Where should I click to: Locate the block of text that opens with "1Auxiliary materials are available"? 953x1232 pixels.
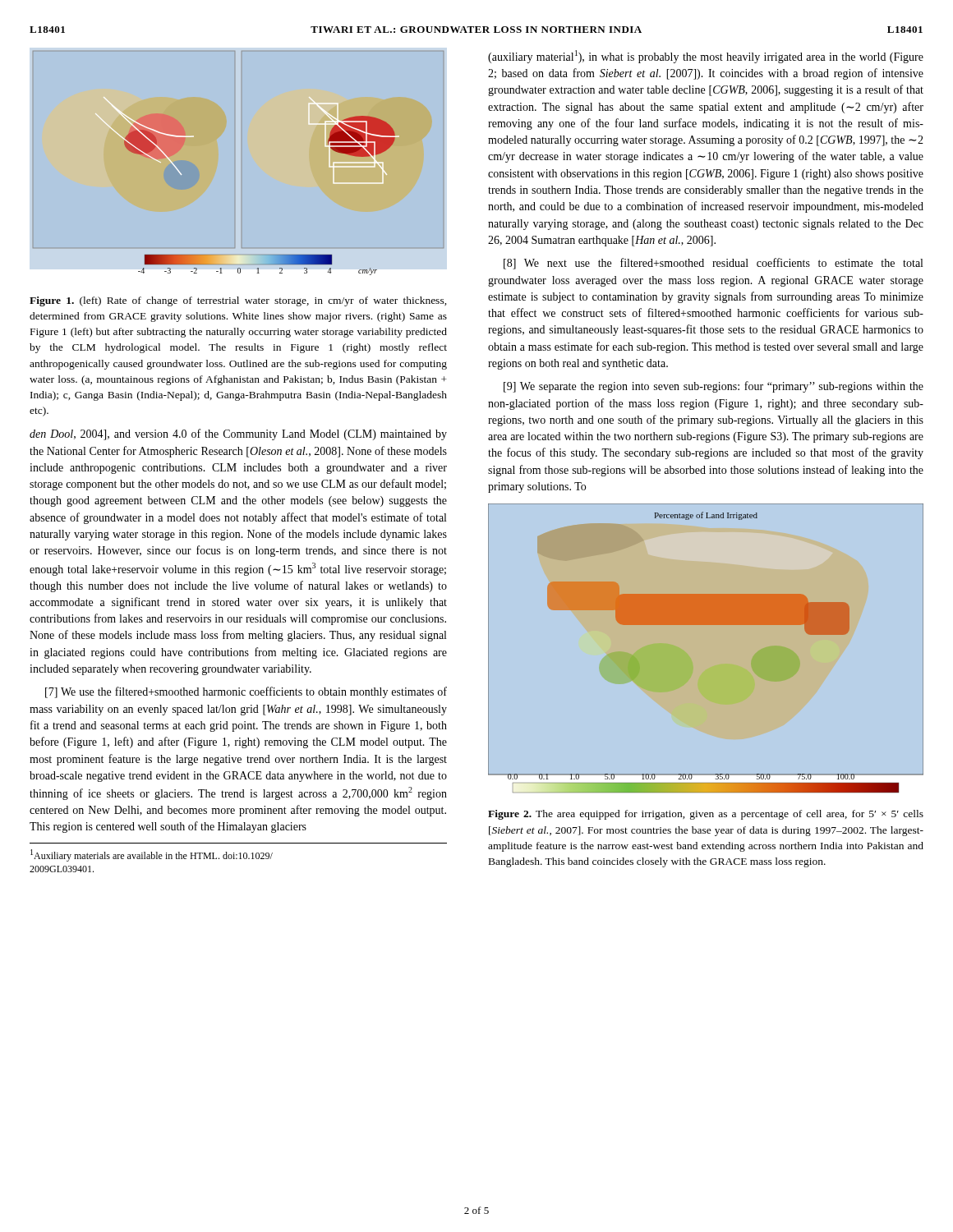coord(151,861)
